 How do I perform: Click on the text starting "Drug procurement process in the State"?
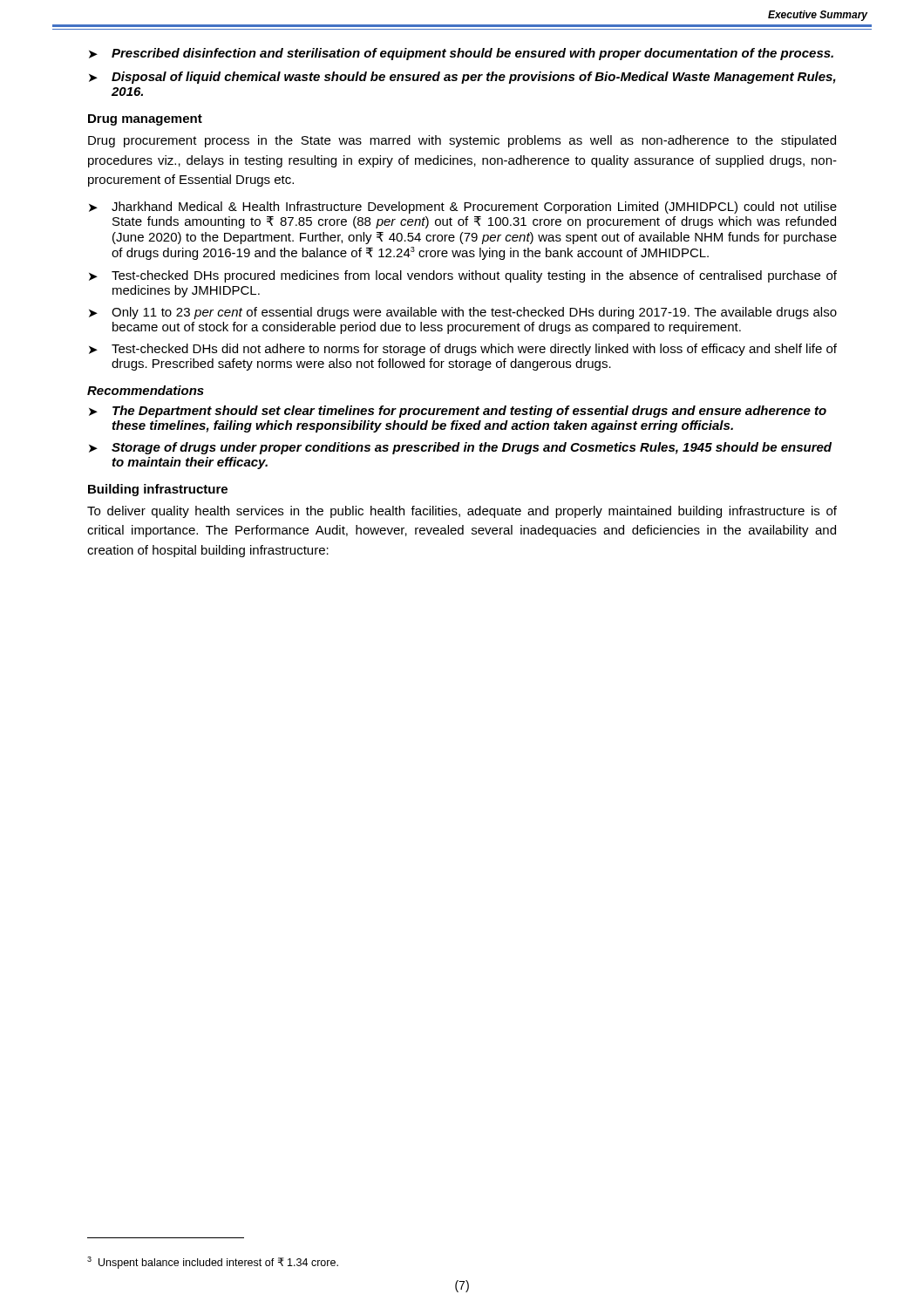point(462,160)
